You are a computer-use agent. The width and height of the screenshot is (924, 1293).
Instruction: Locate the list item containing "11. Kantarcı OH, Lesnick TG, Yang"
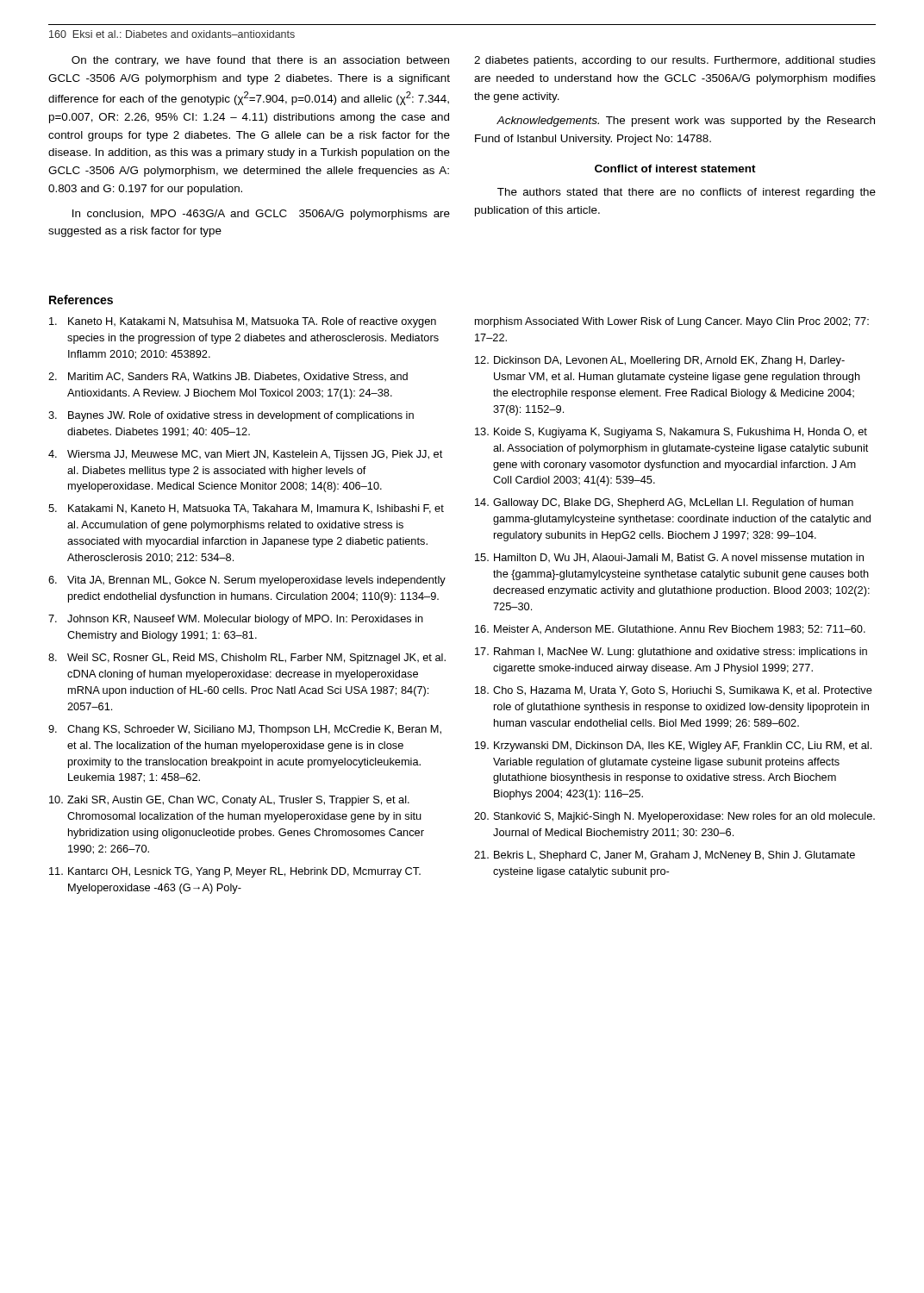[x=249, y=880]
